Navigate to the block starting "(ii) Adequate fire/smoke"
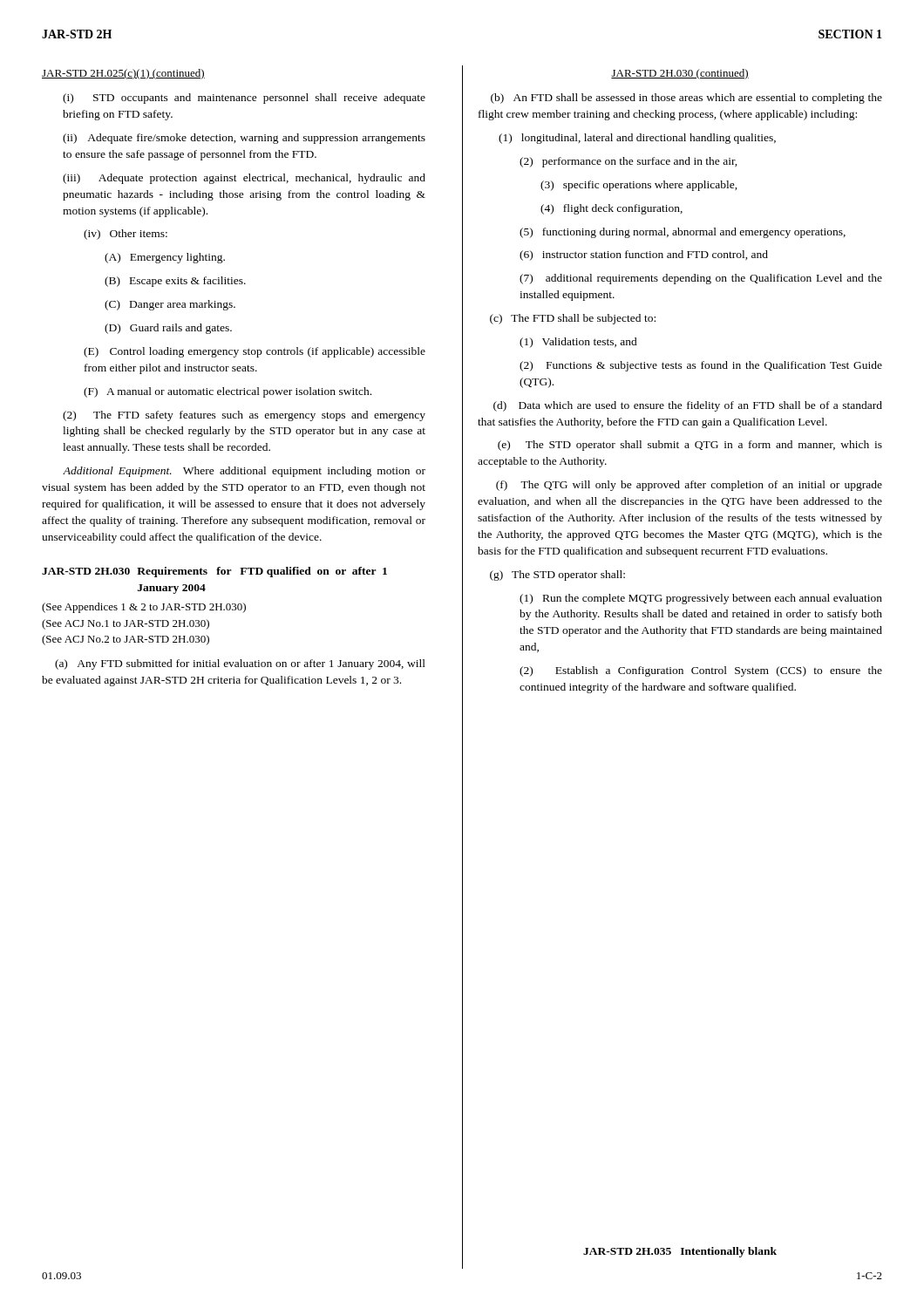The height and width of the screenshot is (1308, 924). tap(244, 146)
